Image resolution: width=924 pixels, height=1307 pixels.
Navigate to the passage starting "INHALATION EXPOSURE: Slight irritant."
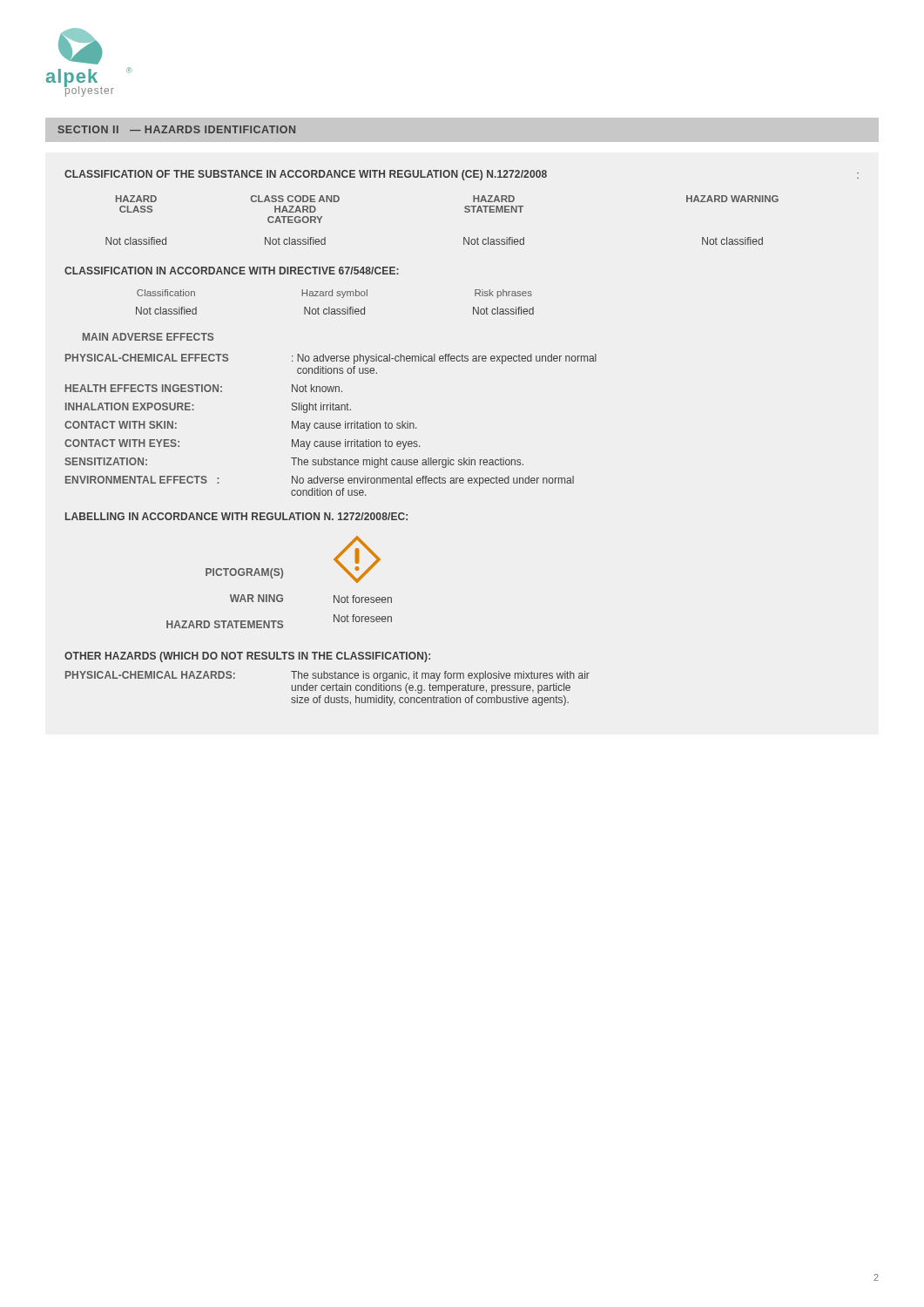point(125,407)
